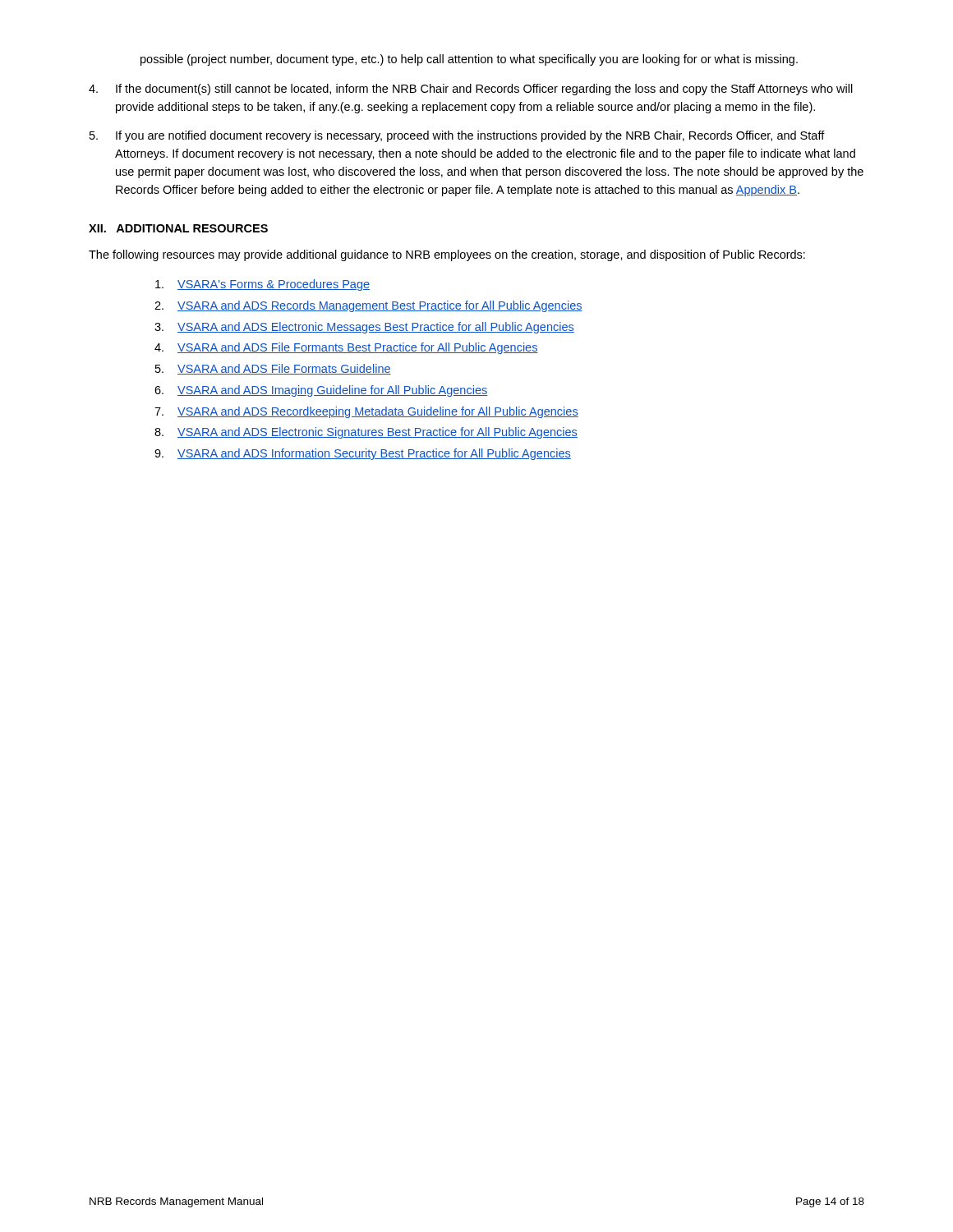Viewport: 953px width, 1232px height.
Task: Click the passage that begins "6. VSARA and ADS Imaging Guideline for All"
Action: [321, 391]
